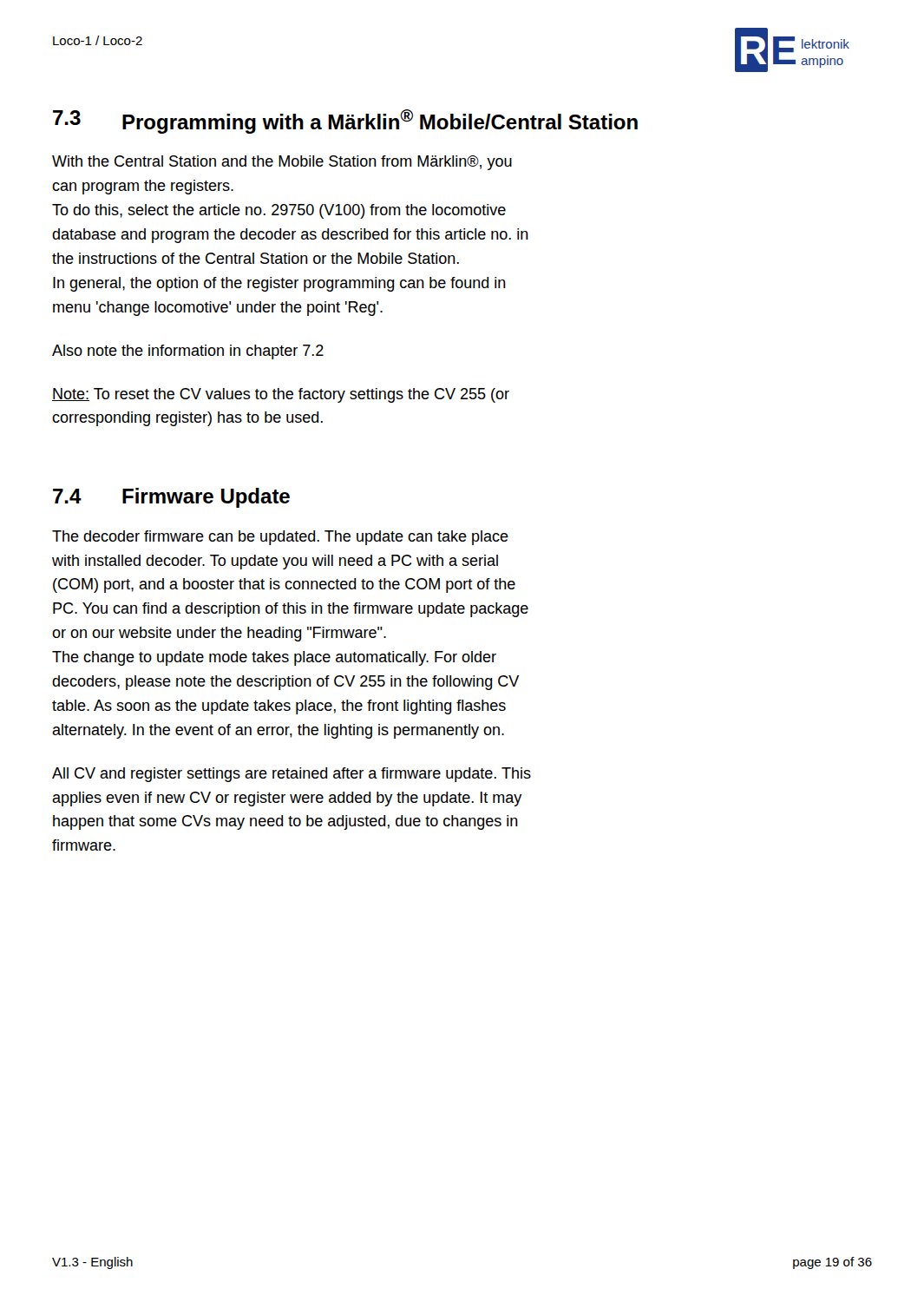
Task: Click on the element starting "7.3 Programming with a Märklin® Mobile/Central"
Action: point(345,120)
